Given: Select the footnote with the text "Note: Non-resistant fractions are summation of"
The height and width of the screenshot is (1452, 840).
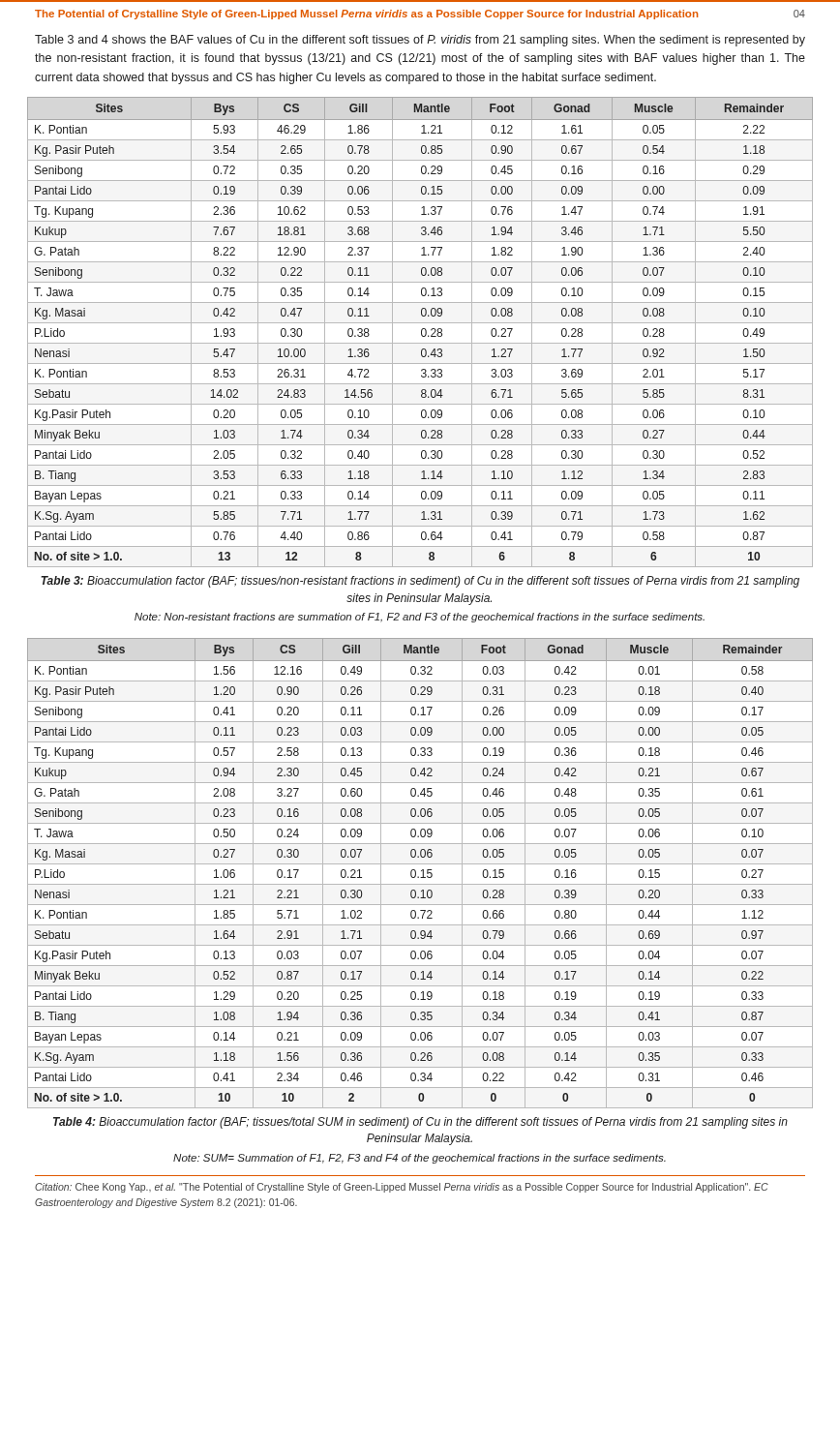Looking at the screenshot, I should (x=420, y=617).
